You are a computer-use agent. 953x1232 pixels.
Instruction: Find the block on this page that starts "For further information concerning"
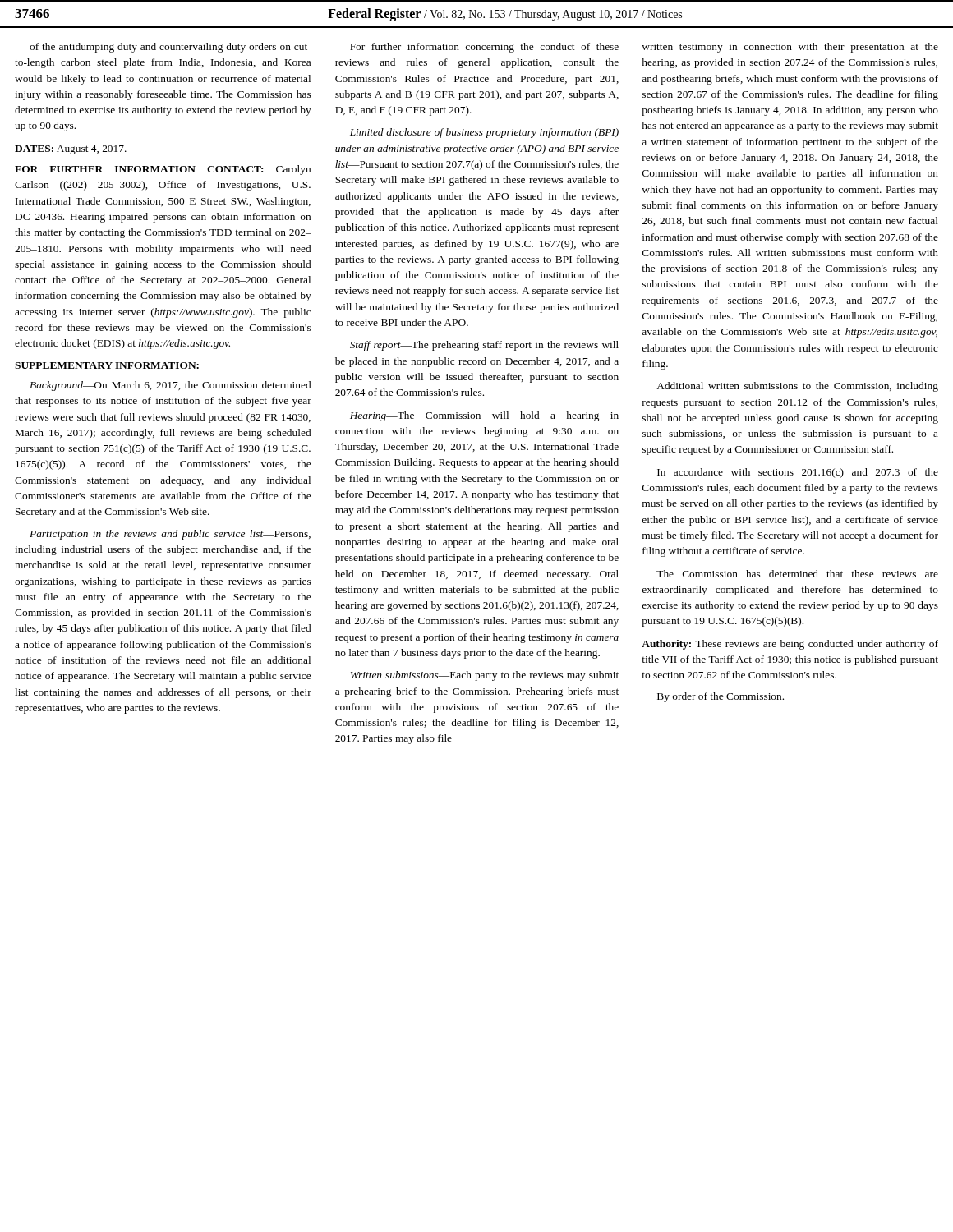pos(477,78)
